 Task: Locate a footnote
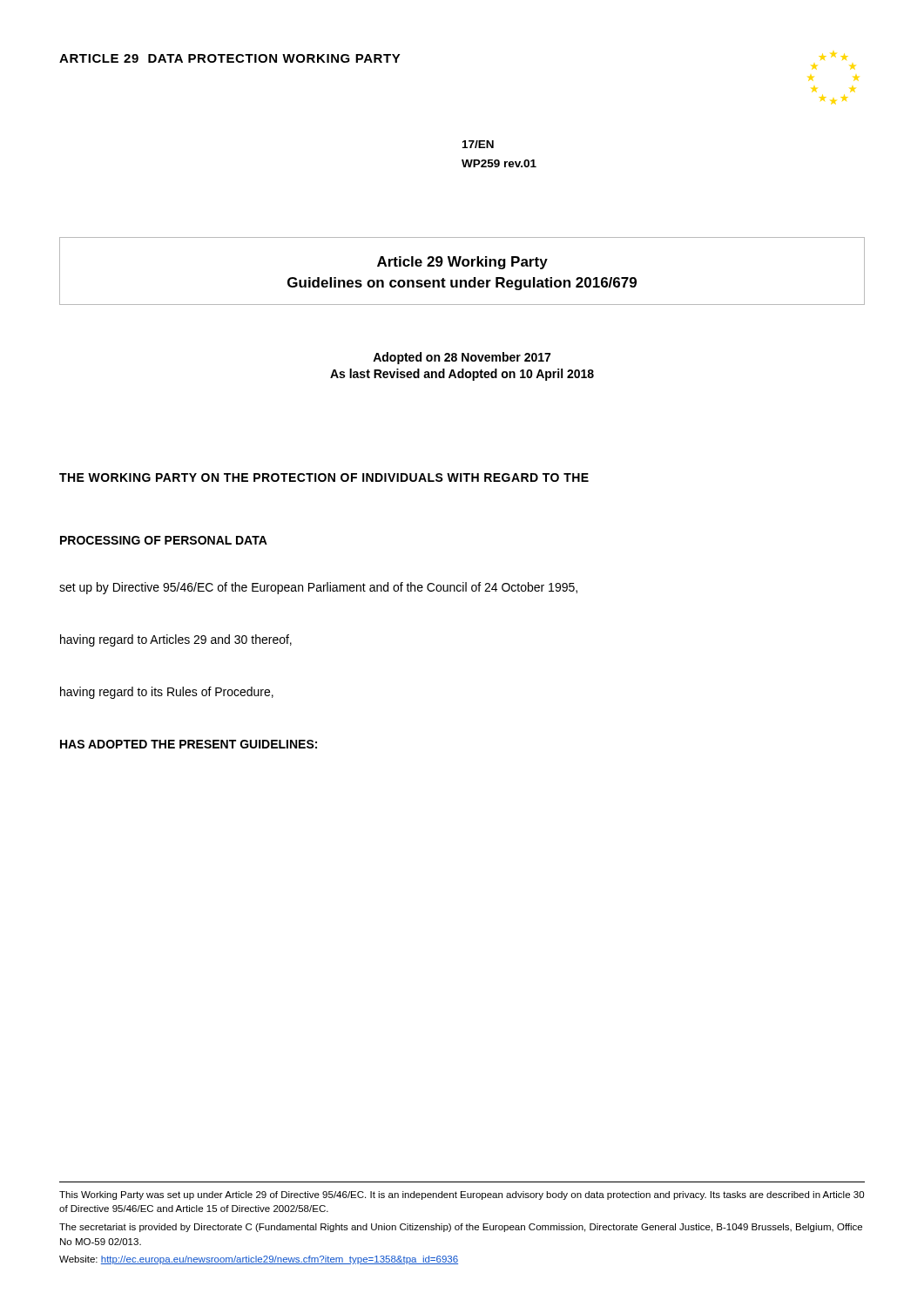pyautogui.click(x=462, y=1227)
